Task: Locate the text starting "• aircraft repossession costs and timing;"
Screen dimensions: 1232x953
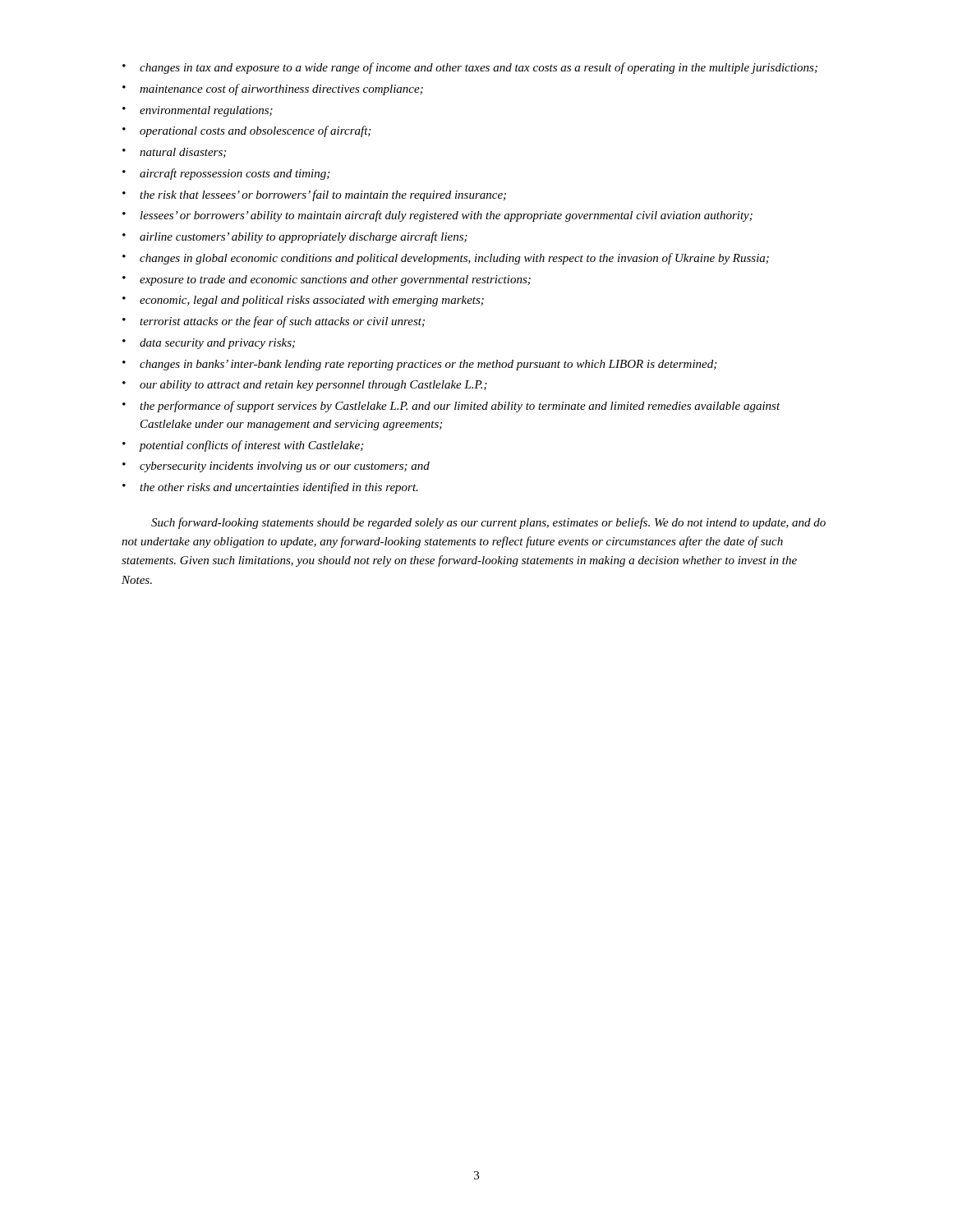Action: [226, 174]
